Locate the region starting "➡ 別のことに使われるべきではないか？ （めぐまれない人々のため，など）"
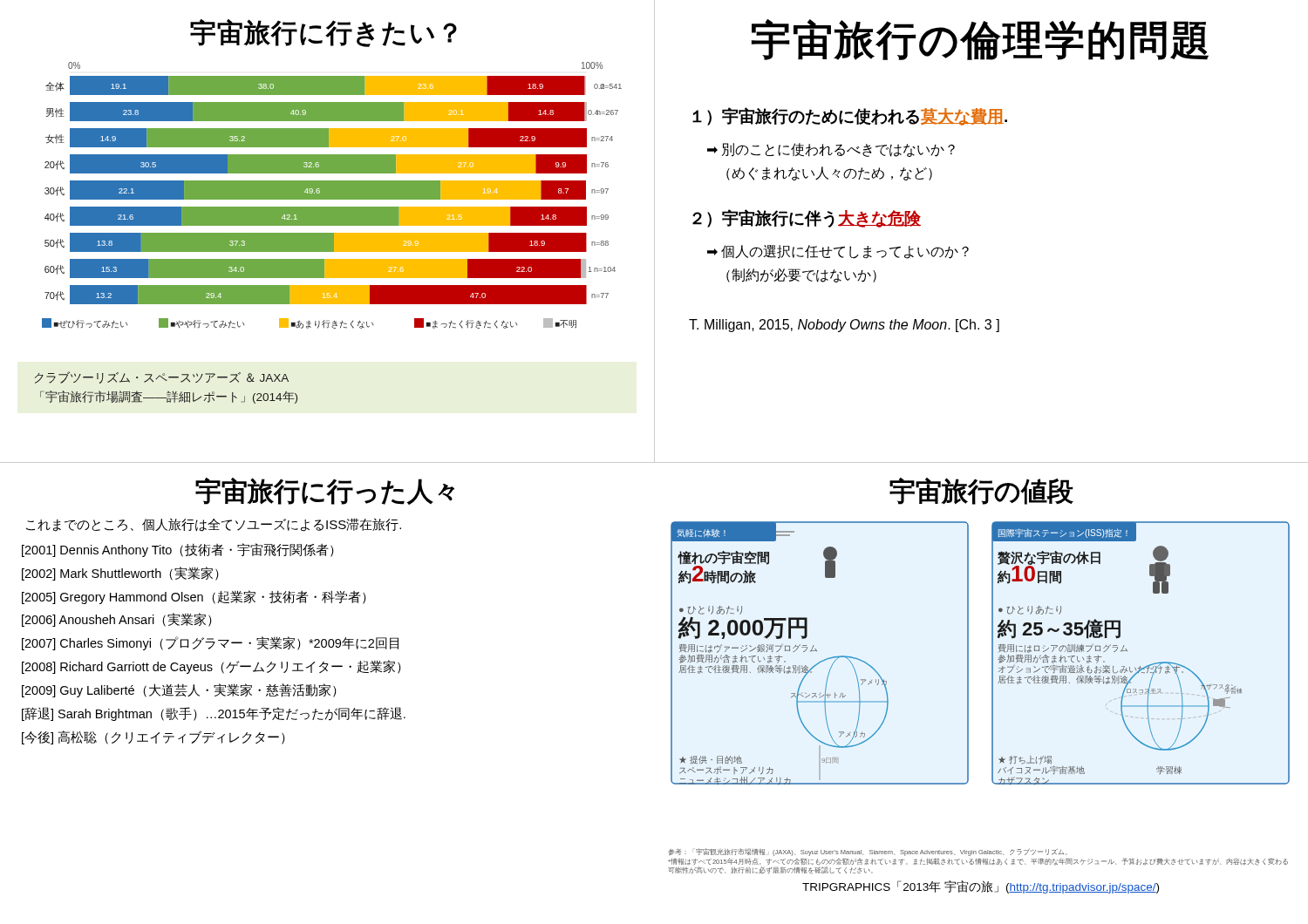The height and width of the screenshot is (924, 1308). (x=833, y=162)
